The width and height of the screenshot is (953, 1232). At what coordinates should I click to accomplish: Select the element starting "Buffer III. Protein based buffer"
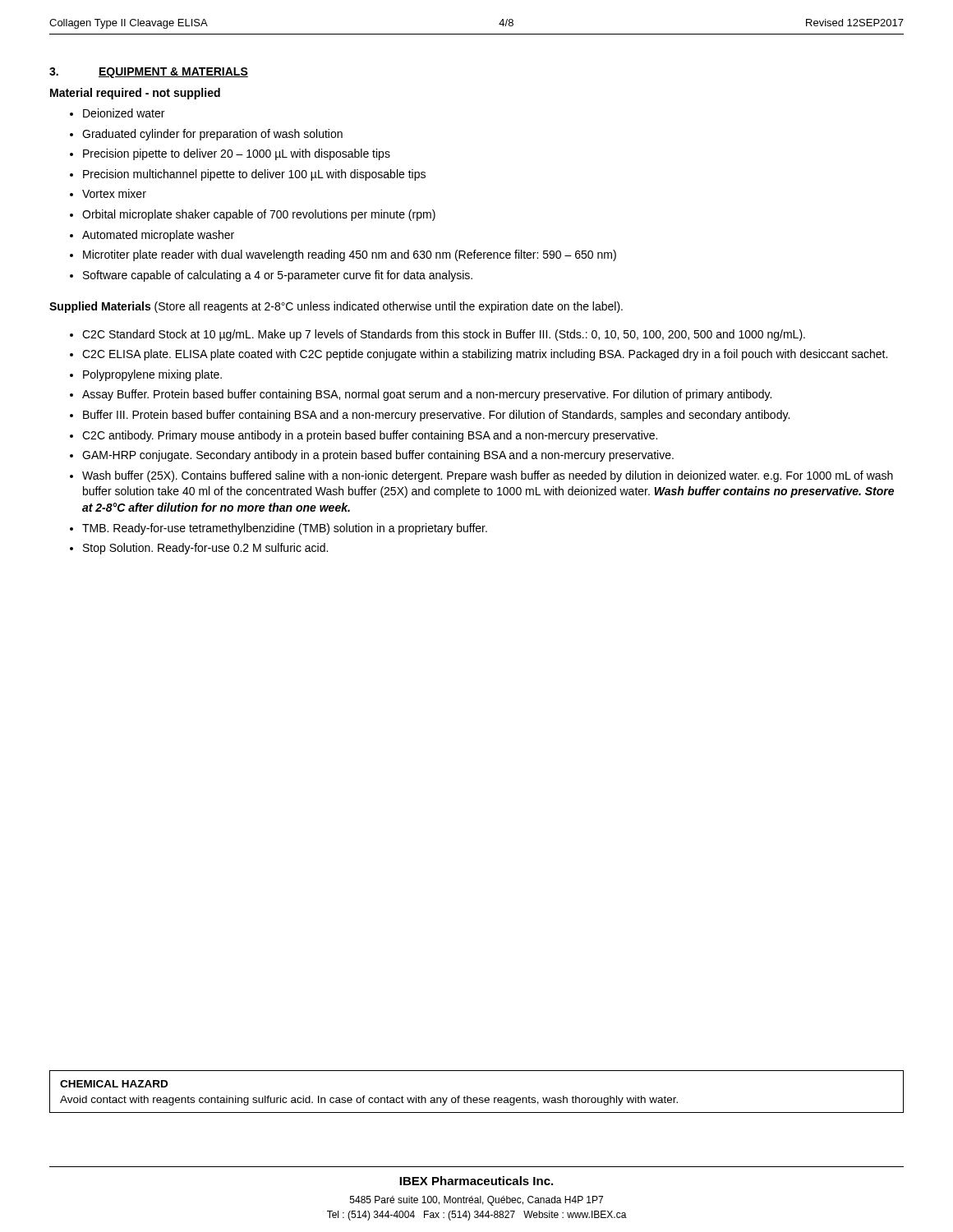click(x=493, y=415)
